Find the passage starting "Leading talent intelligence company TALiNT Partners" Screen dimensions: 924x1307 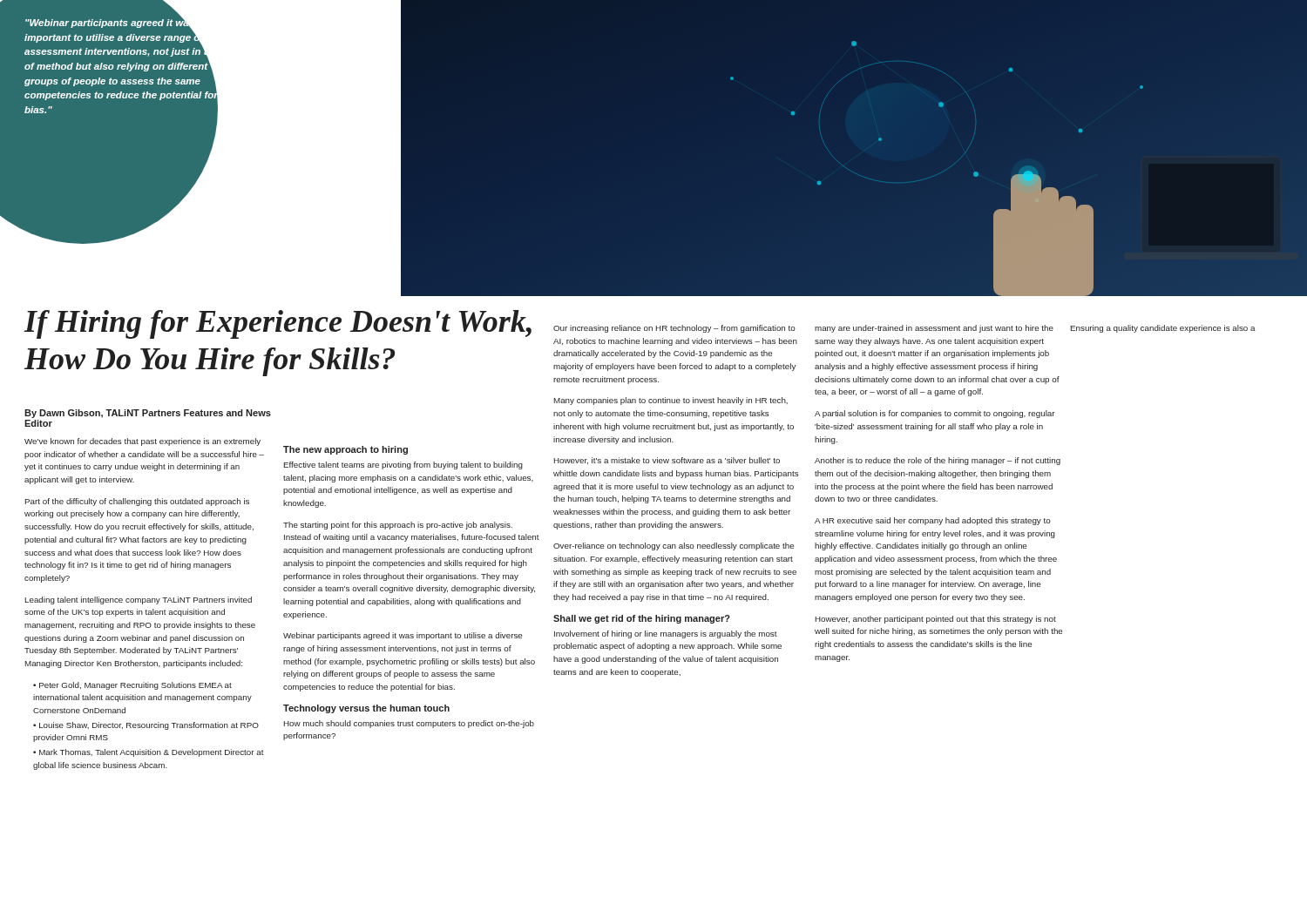[x=140, y=631]
